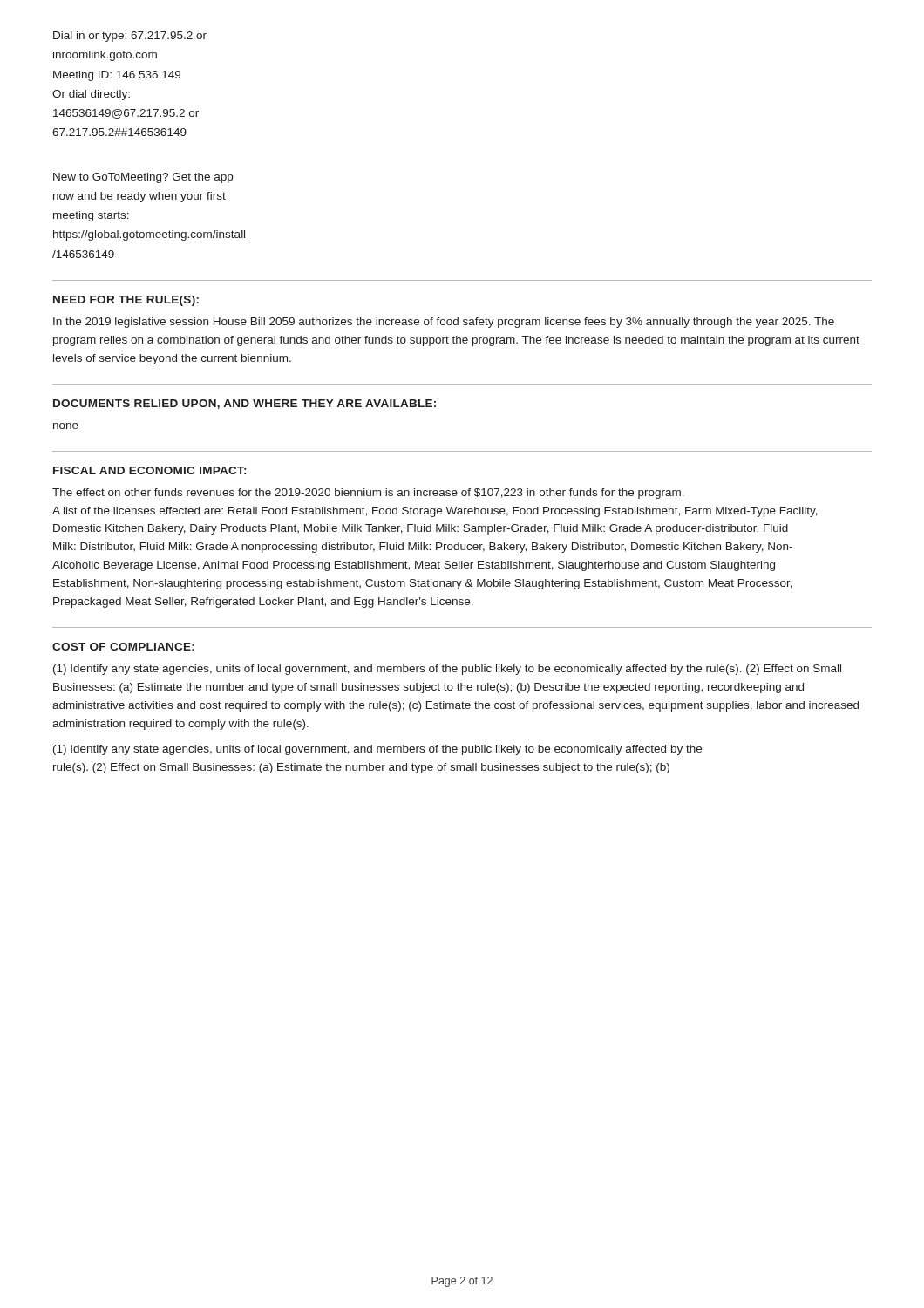Locate the passage starting "In the 2019 legislative"
This screenshot has width=924, height=1308.
[456, 339]
